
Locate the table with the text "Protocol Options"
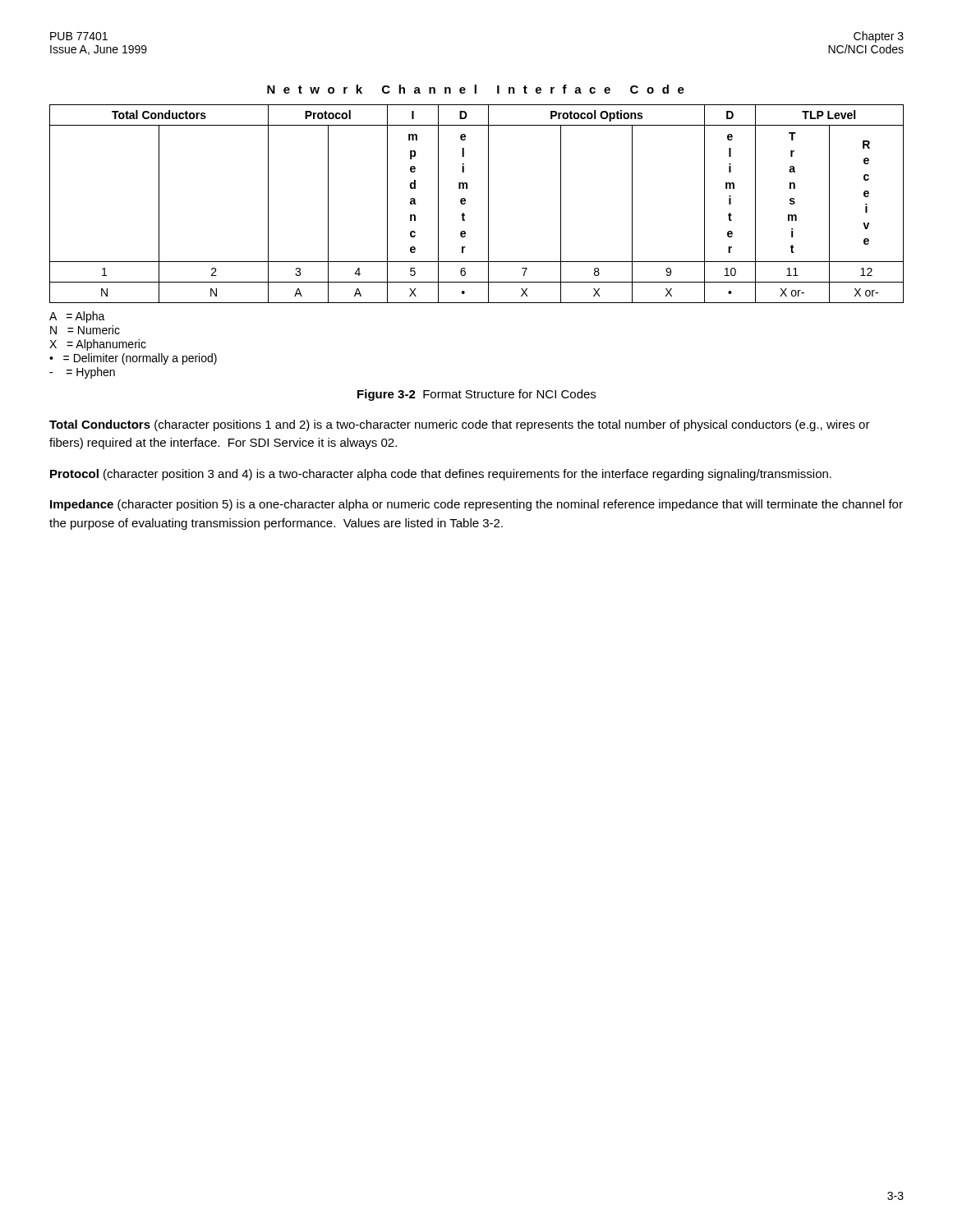(x=476, y=204)
